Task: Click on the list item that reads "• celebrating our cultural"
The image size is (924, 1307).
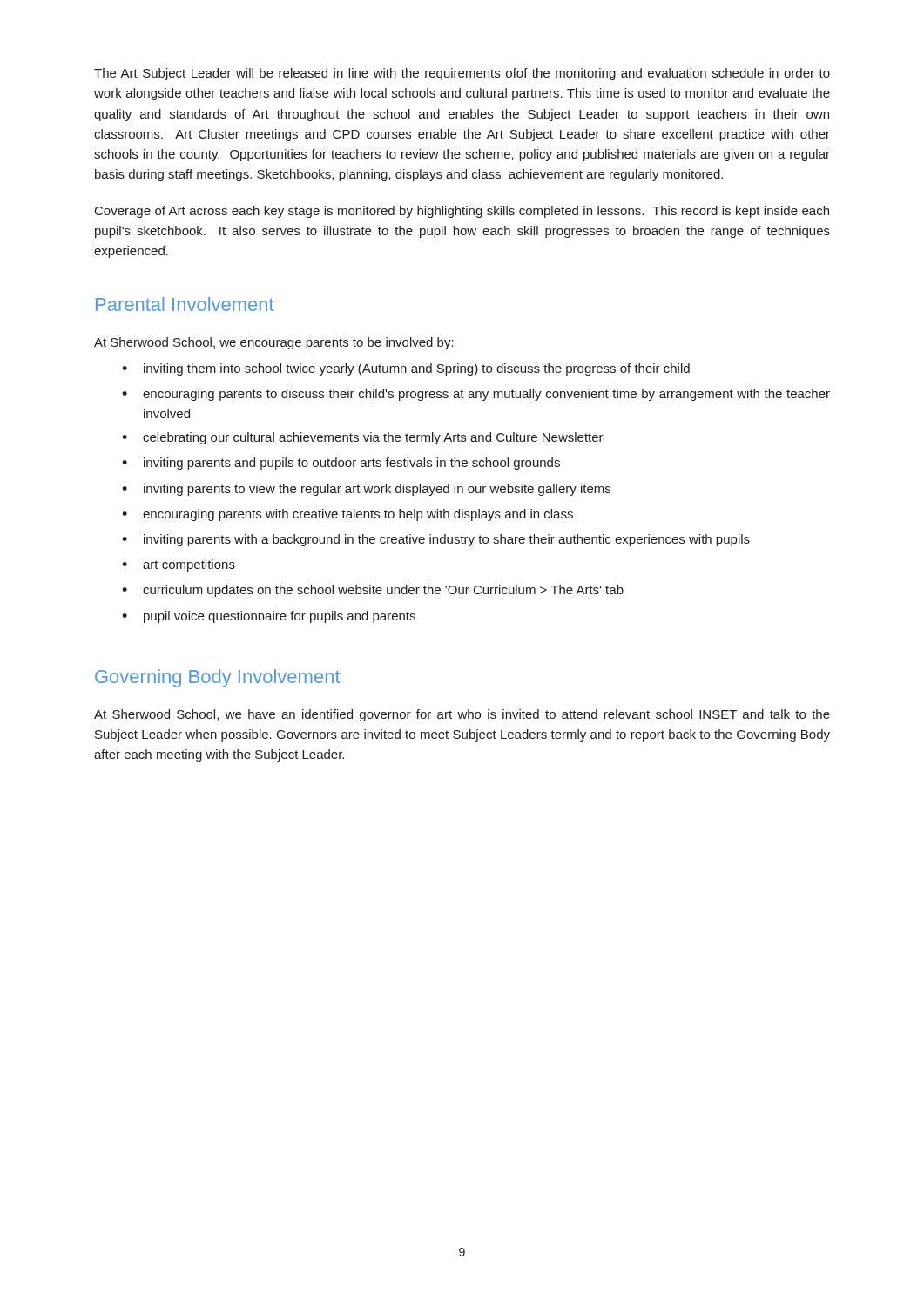Action: point(476,438)
